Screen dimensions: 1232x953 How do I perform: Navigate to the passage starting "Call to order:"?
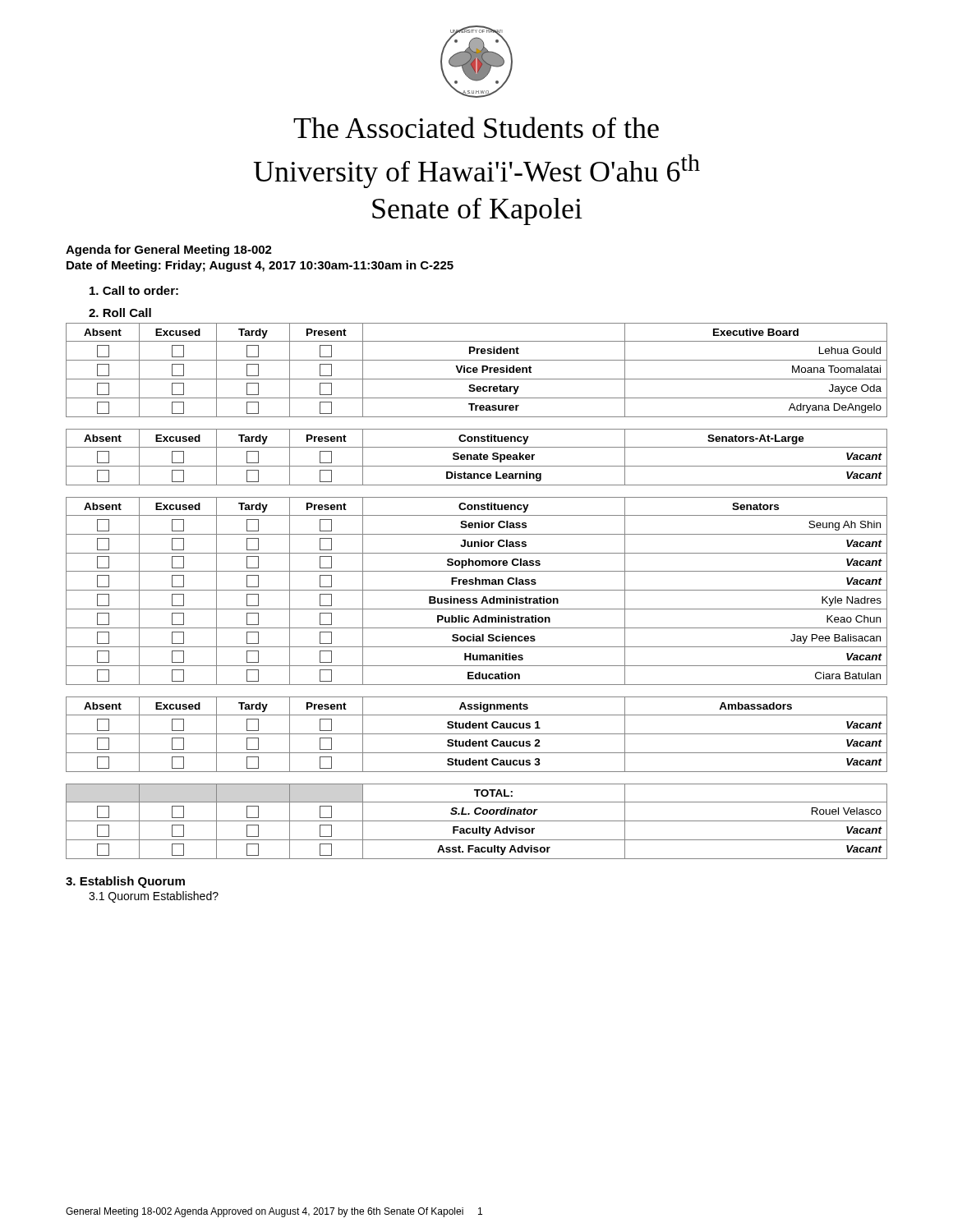134,290
